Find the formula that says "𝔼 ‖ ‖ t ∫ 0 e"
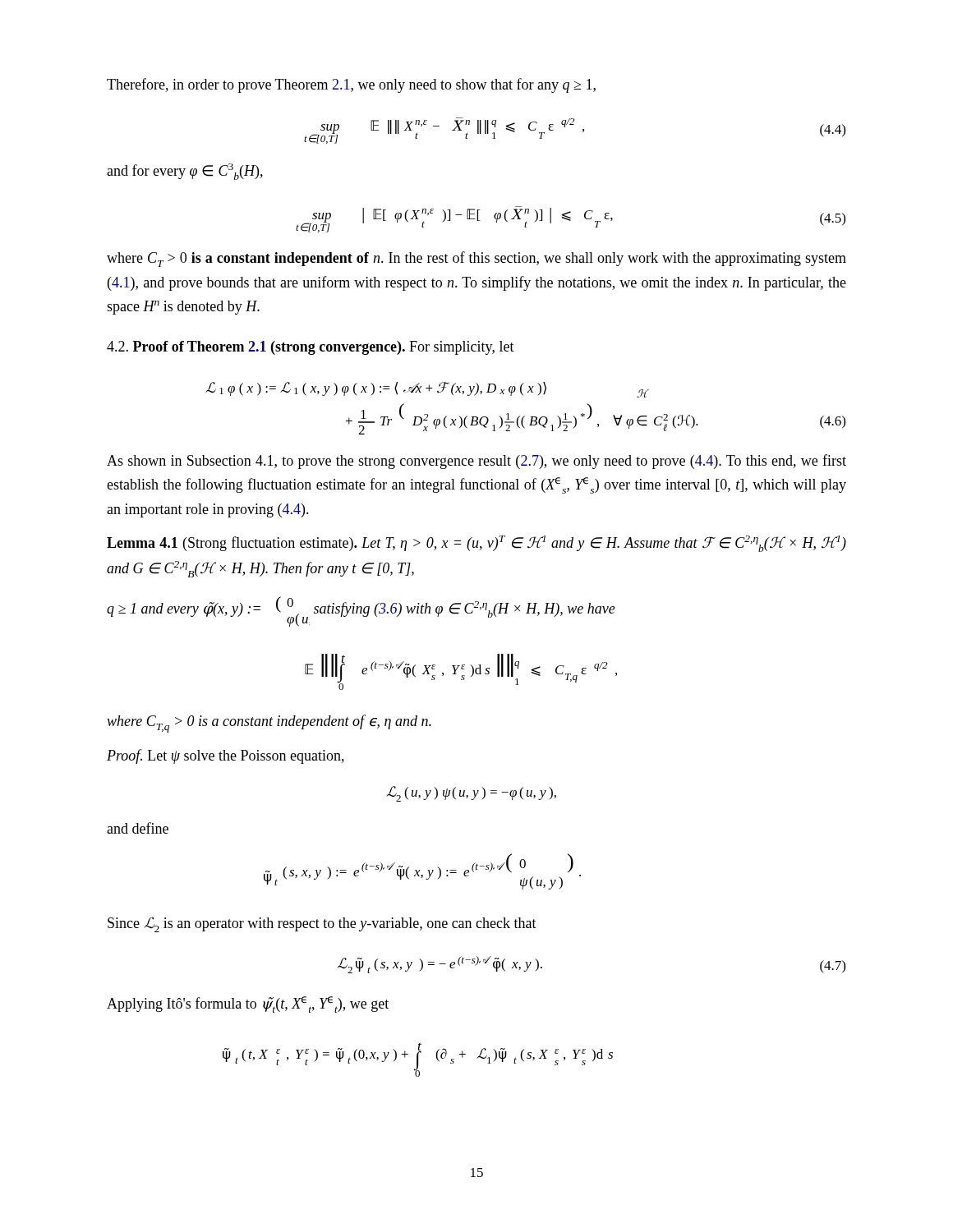Image resolution: width=953 pixels, height=1232 pixels. click(476, 670)
